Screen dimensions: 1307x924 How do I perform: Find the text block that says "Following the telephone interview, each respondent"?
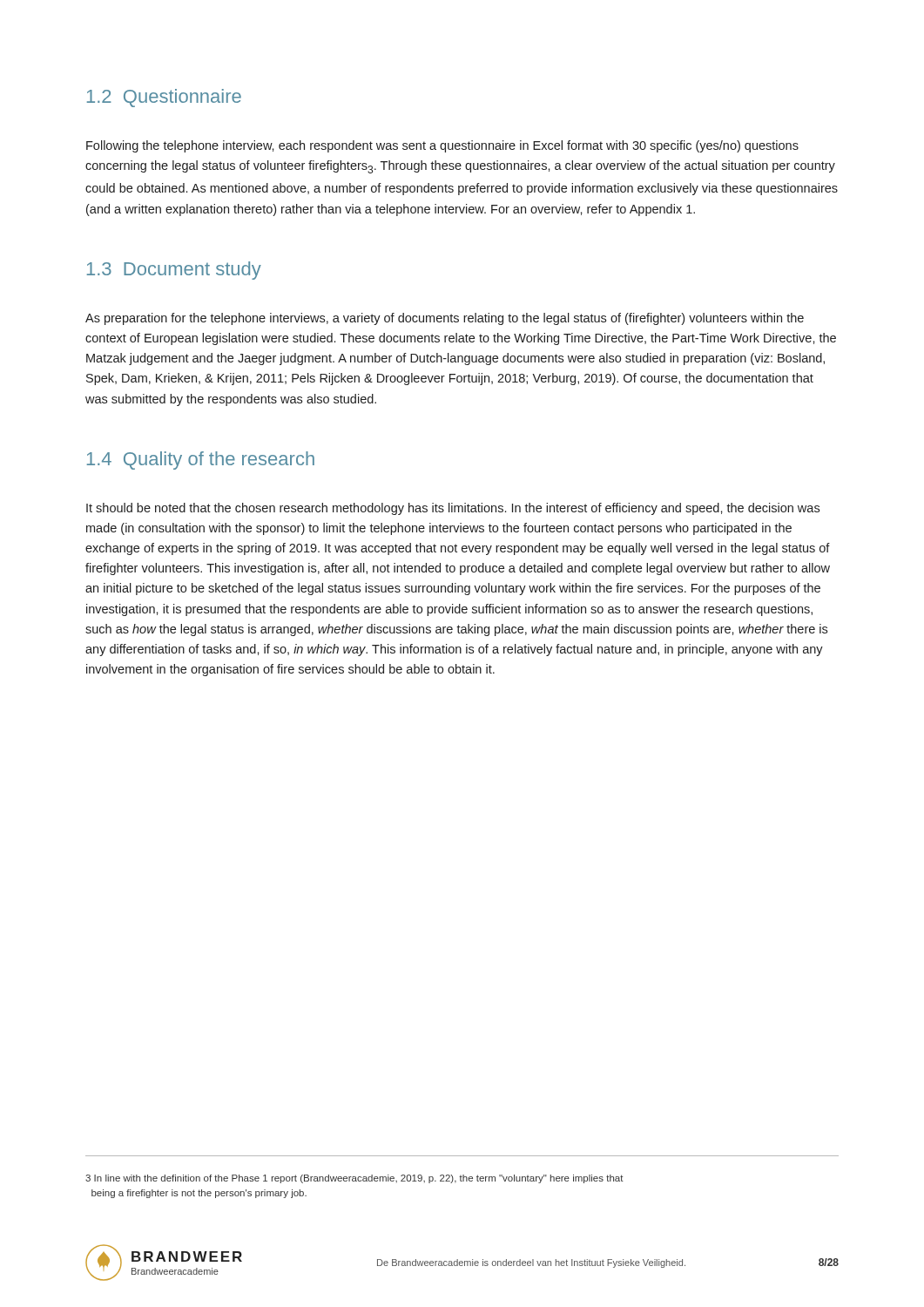(462, 178)
